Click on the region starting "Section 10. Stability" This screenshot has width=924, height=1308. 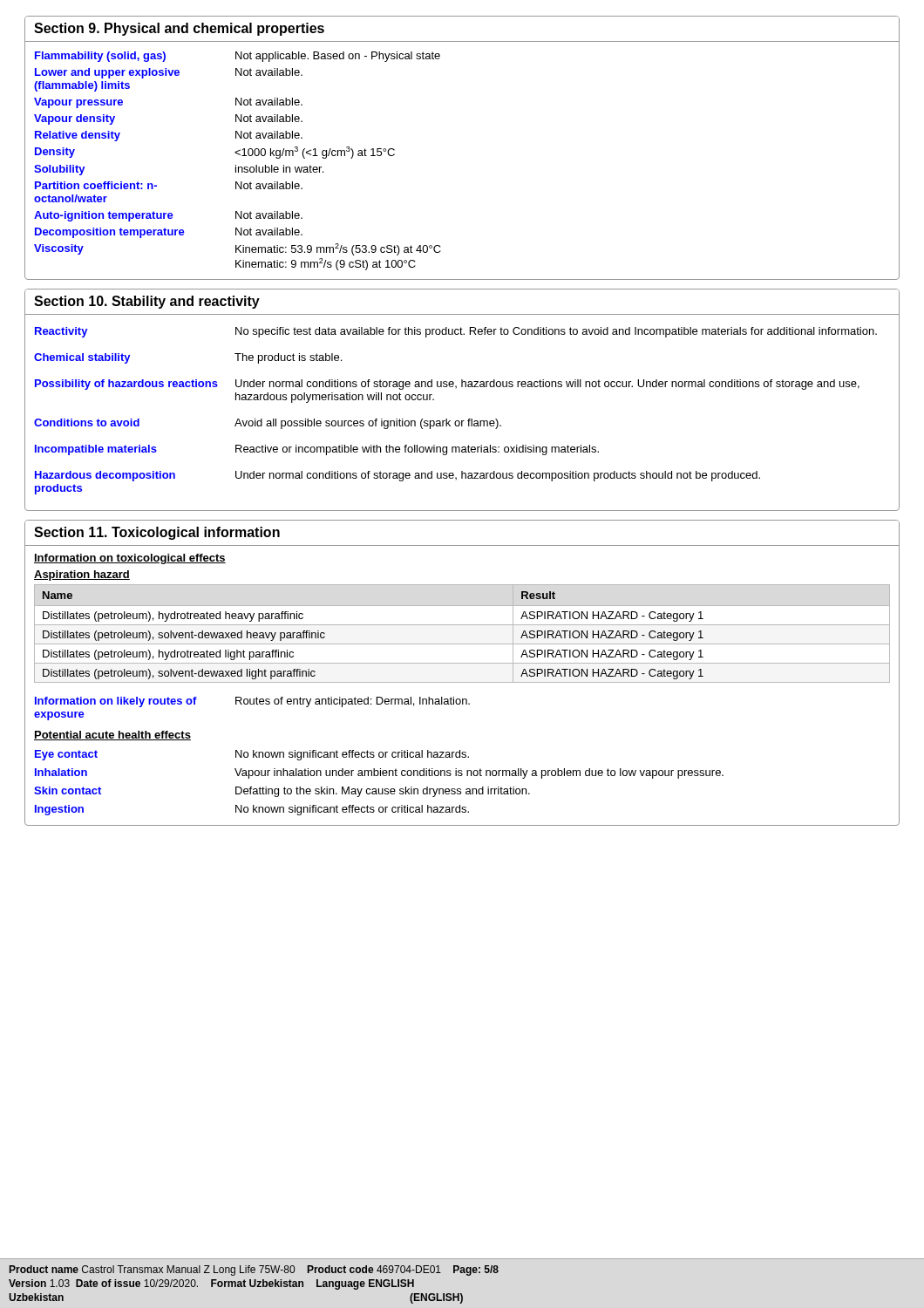click(147, 301)
